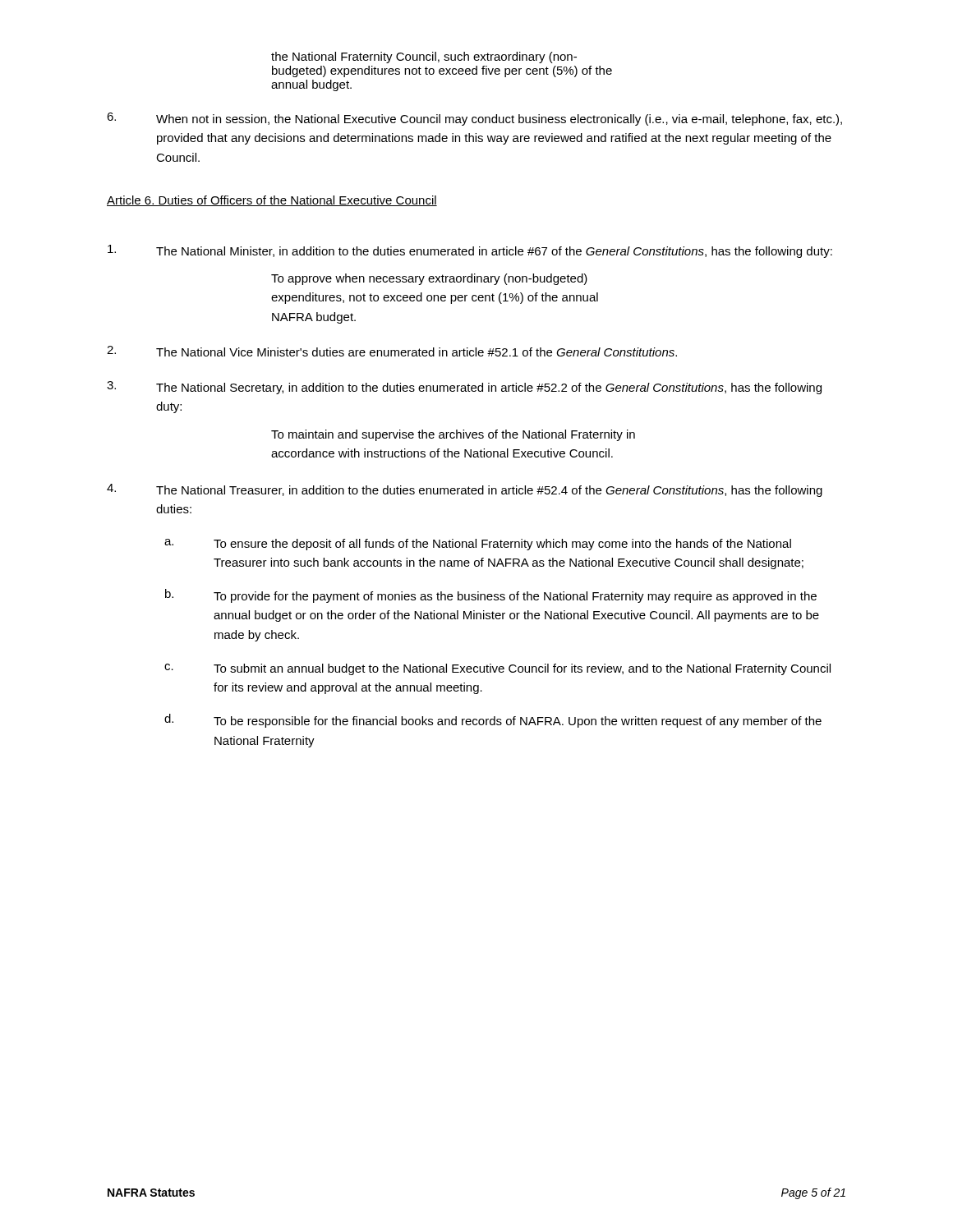
Task: Where is the passage that starts "3. The National"?
Action: 476,397
